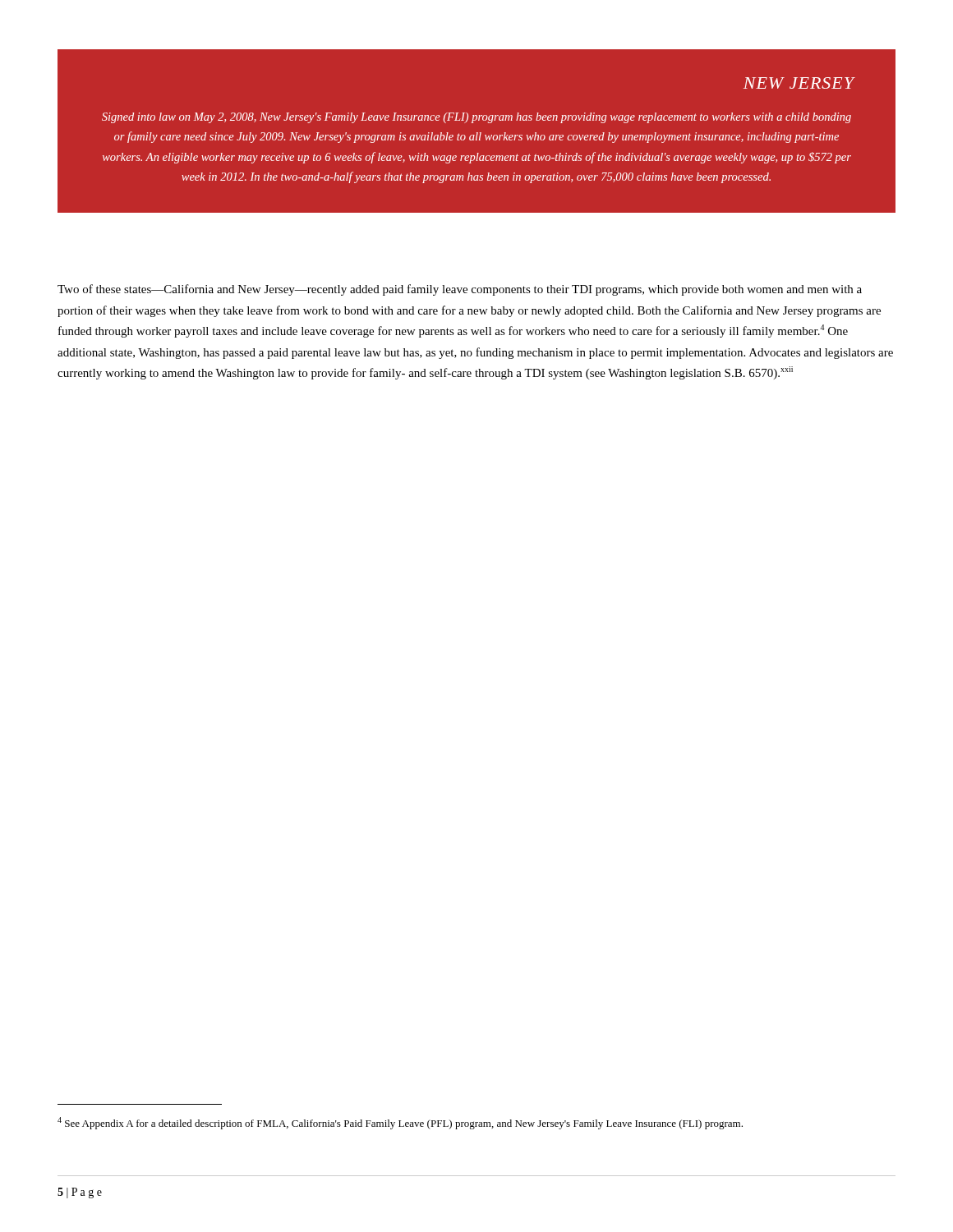Viewport: 953px width, 1232px height.
Task: Locate the text block that reads "Signed into law on May"
Action: pos(476,147)
